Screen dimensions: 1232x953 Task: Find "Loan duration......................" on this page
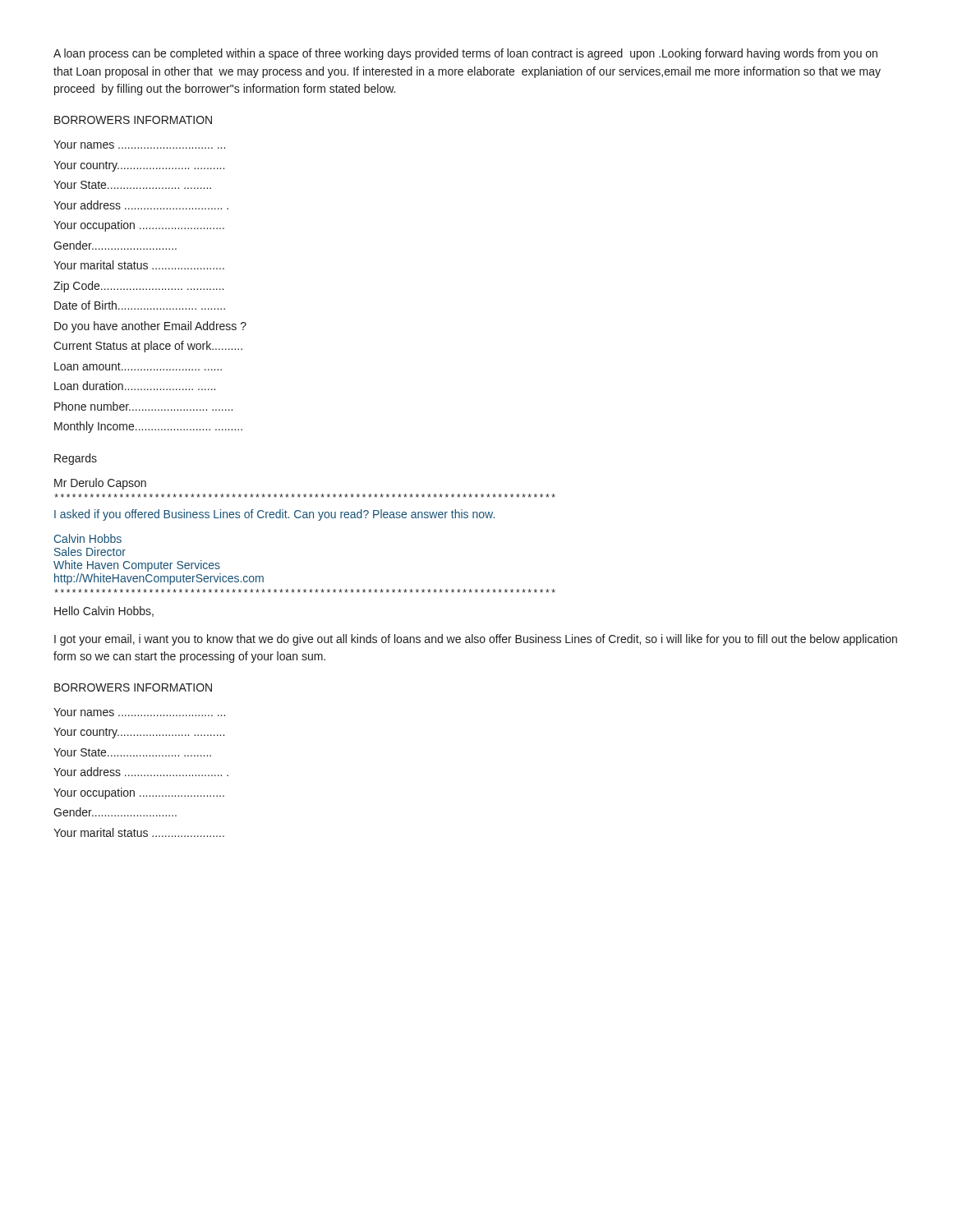pos(135,386)
